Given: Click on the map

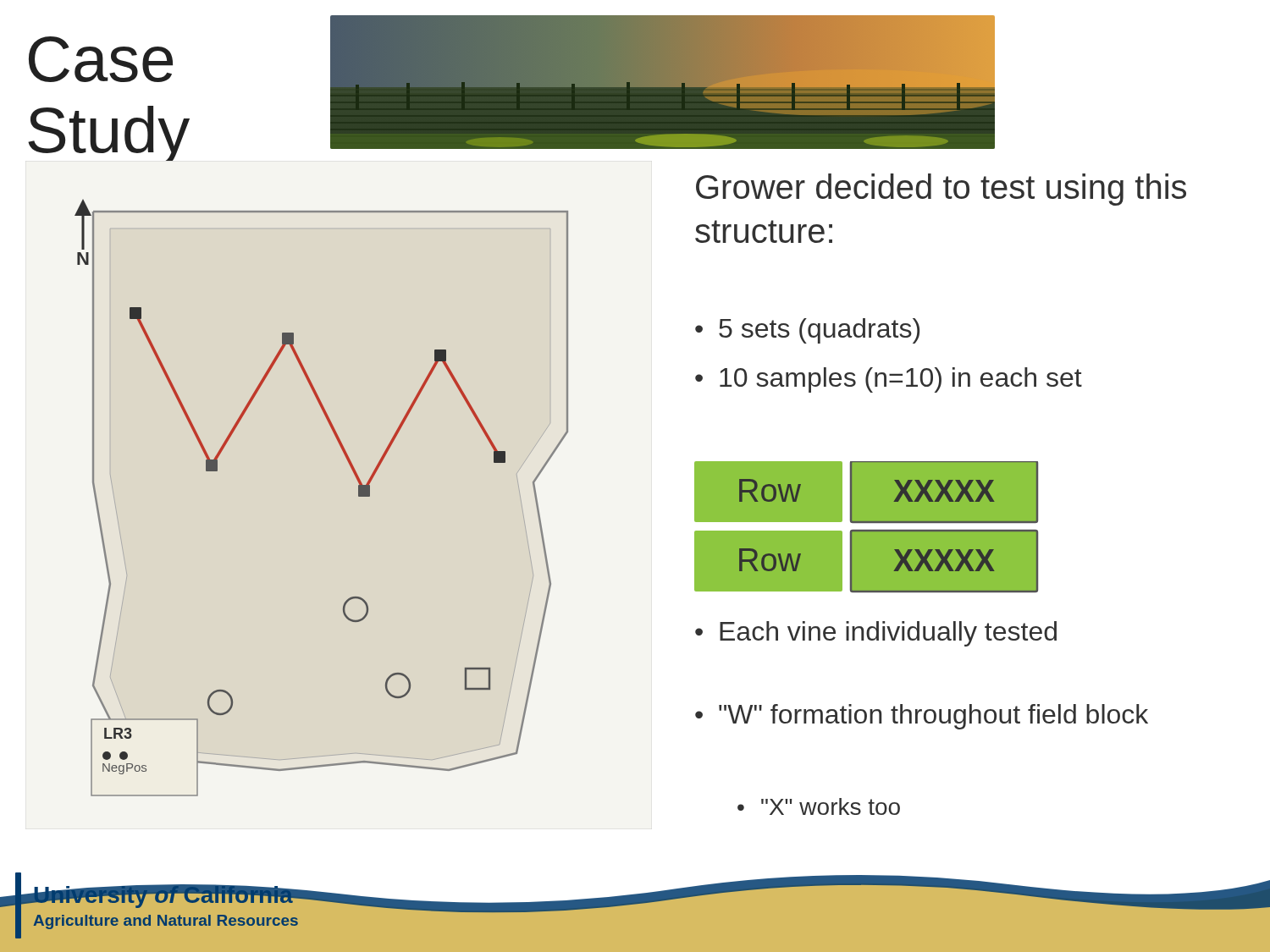Looking at the screenshot, I should (x=339, y=495).
